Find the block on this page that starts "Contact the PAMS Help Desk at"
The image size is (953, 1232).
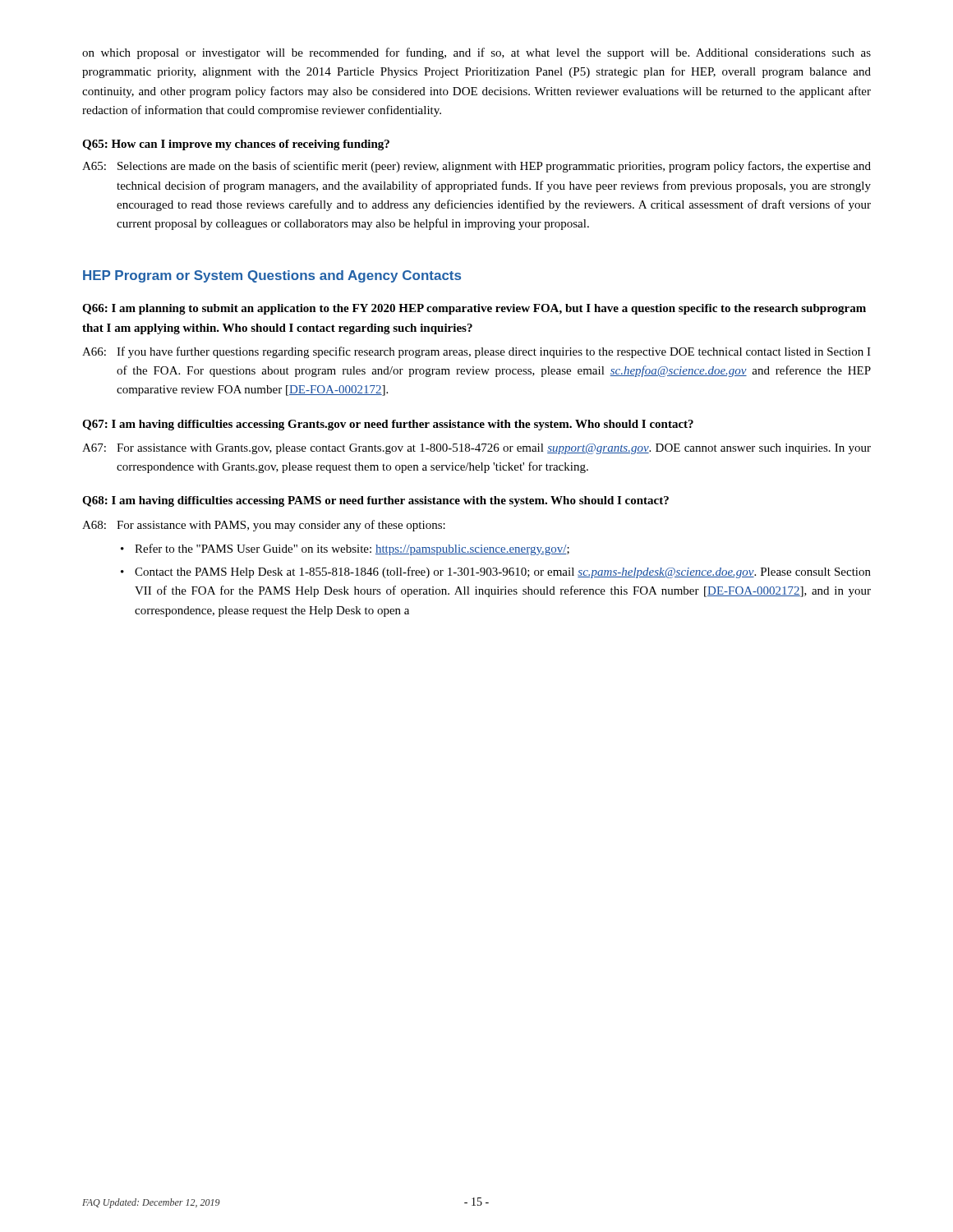503,591
